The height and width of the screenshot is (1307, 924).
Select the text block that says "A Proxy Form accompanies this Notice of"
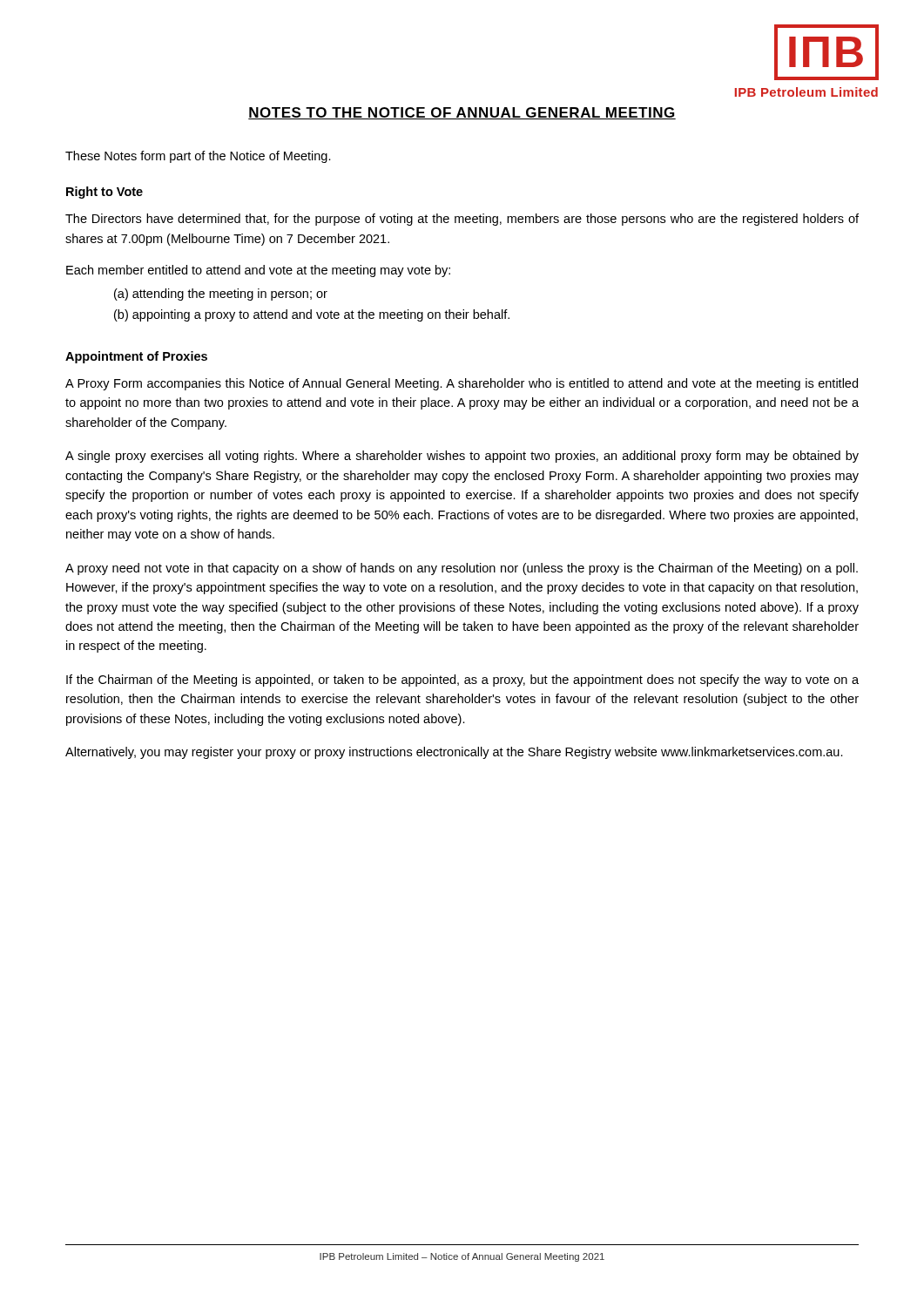462,403
